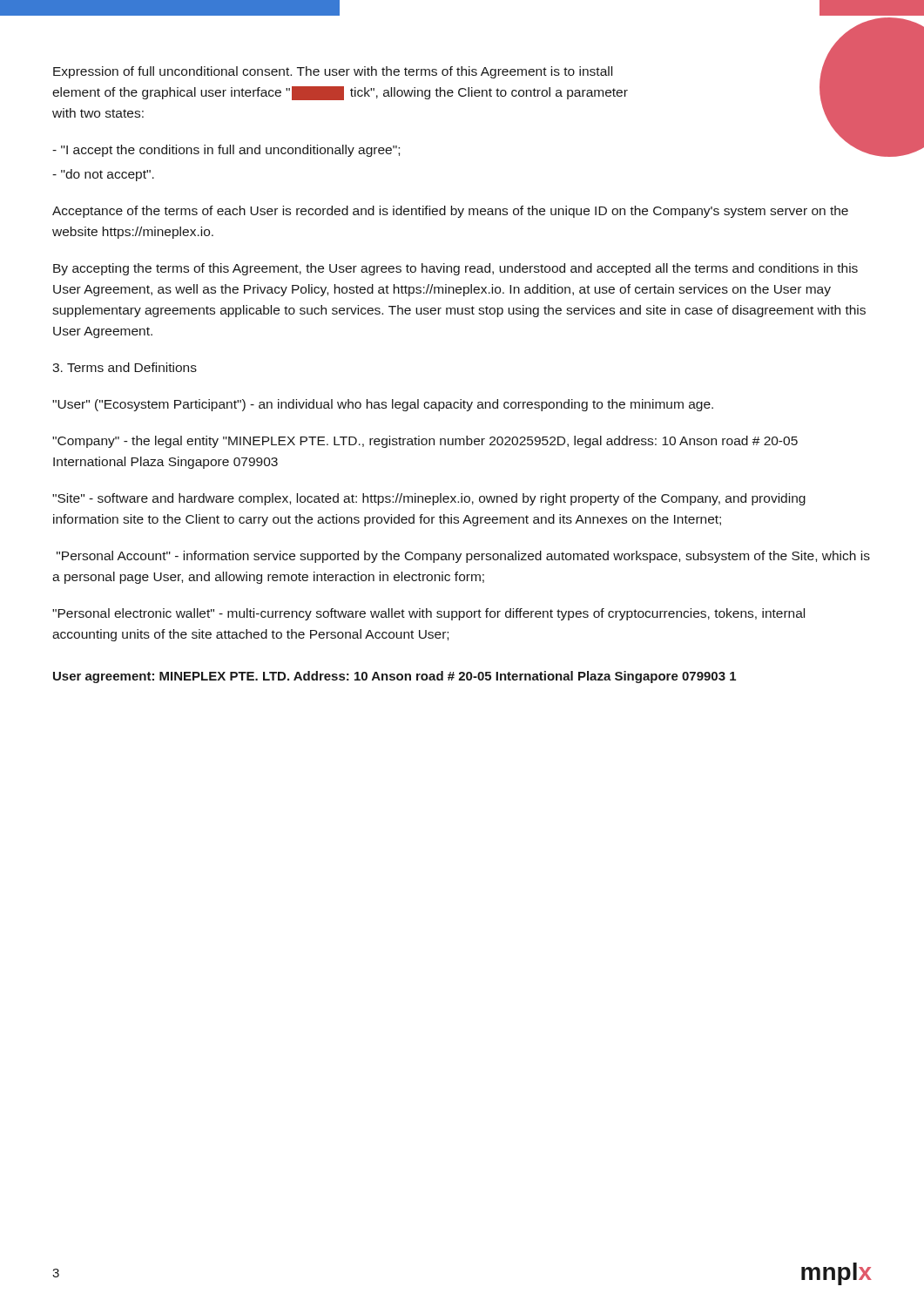Select the text starting ""Personal Account" - information"

point(461,566)
